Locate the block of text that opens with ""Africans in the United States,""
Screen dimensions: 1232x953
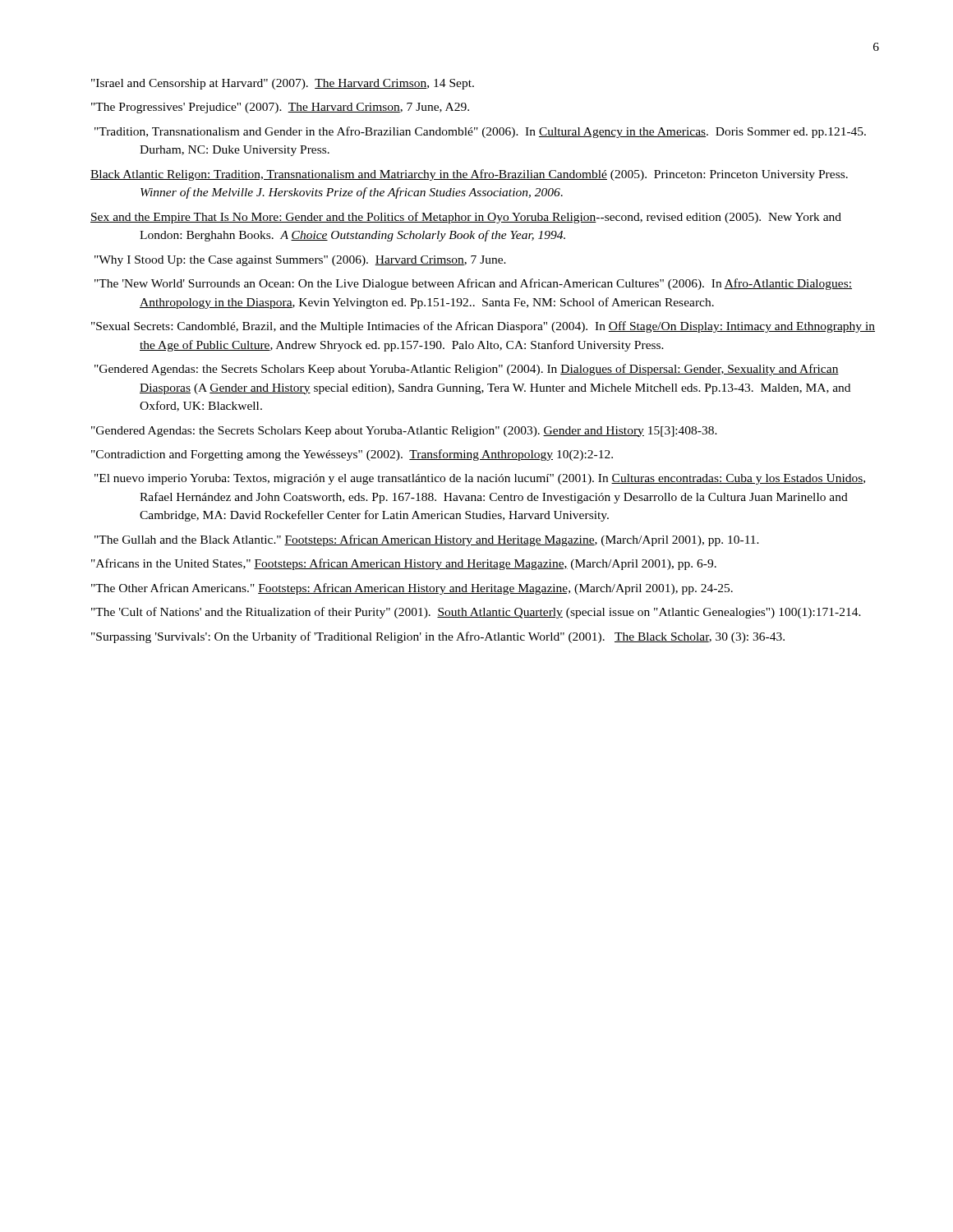[x=404, y=563]
